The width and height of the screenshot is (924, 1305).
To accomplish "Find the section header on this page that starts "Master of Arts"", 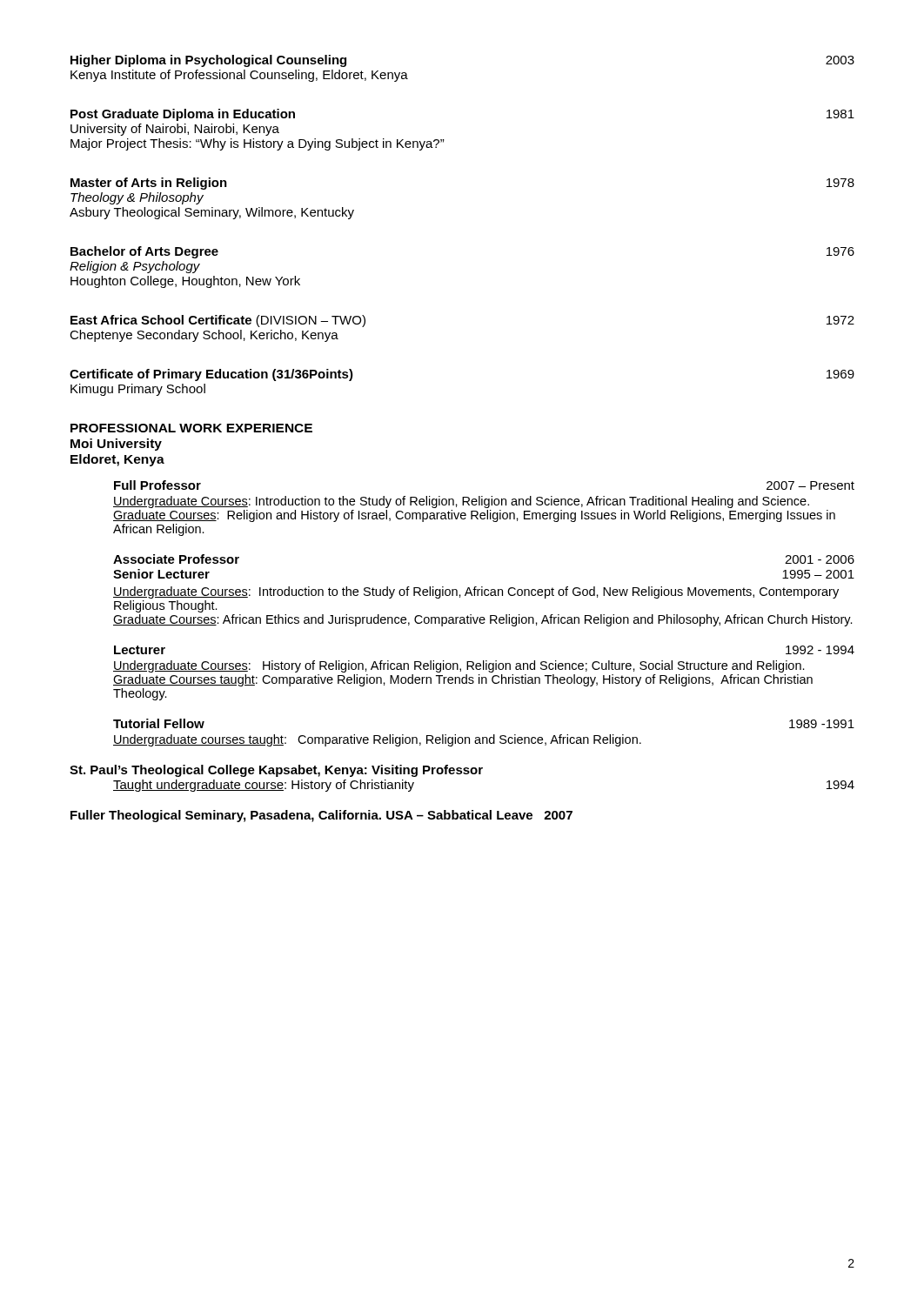I will [x=148, y=183].
